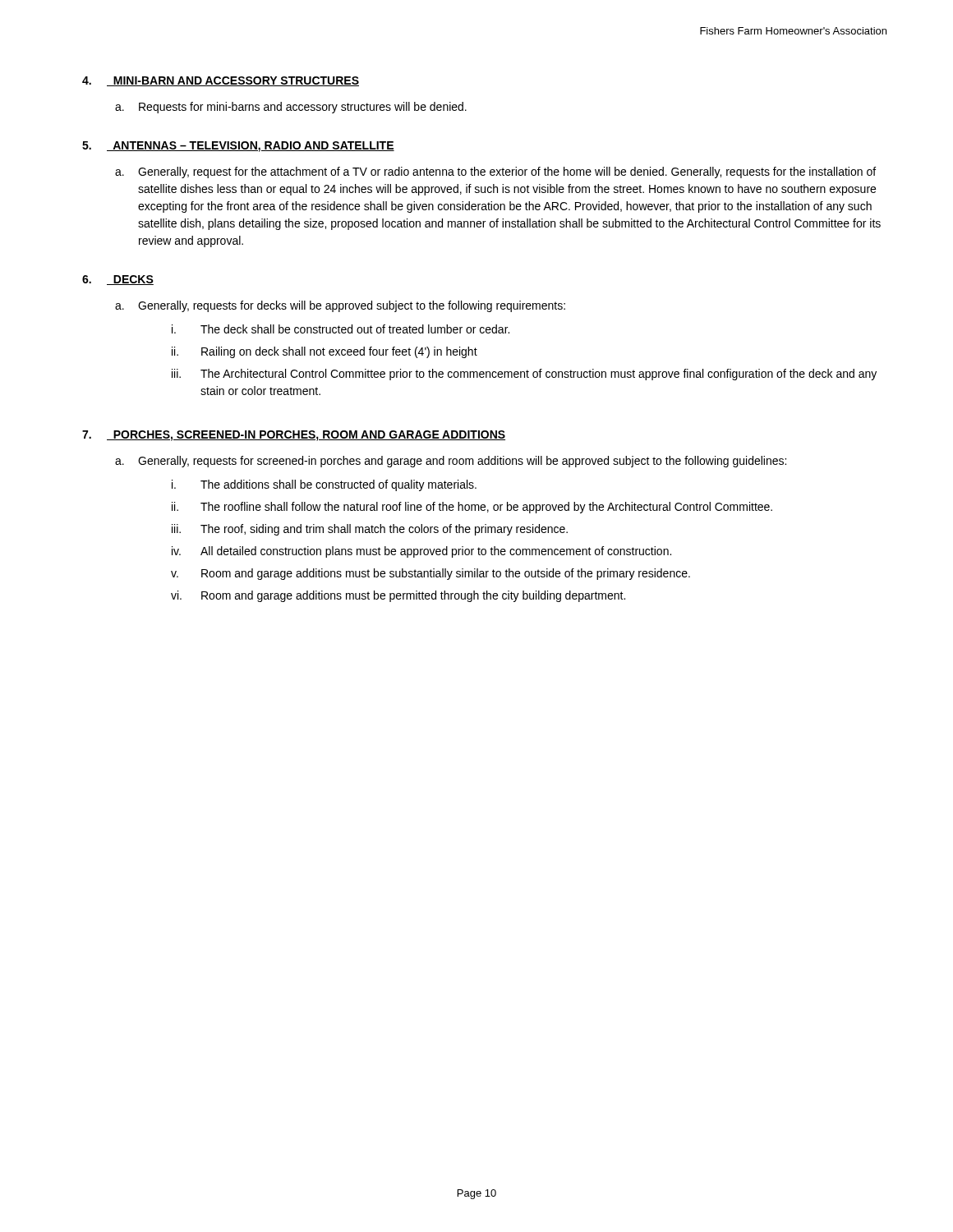This screenshot has height=1232, width=953.
Task: Point to the block beginning "iii. The roof,"
Action: click(529, 529)
